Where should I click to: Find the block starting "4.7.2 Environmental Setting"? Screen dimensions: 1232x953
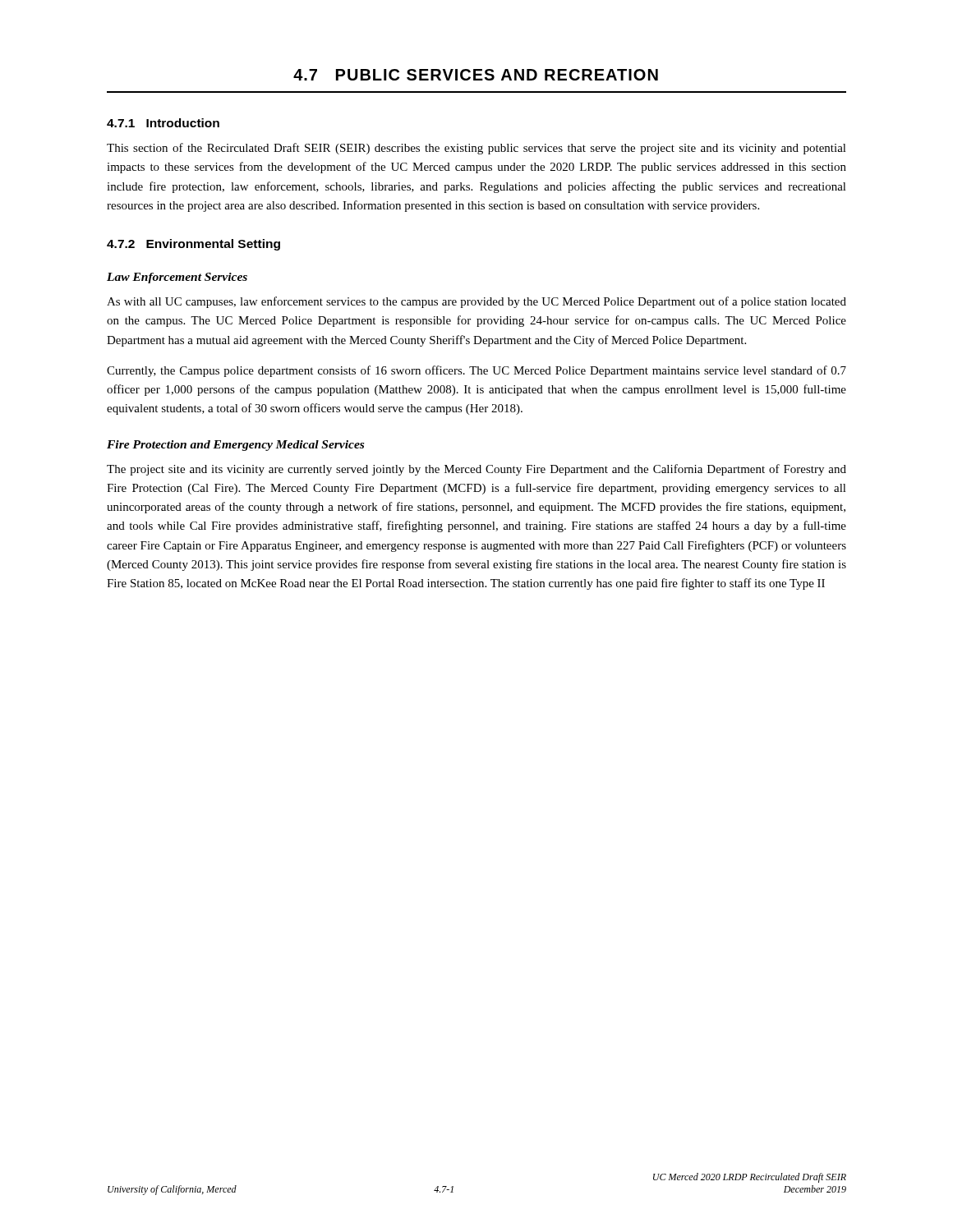(x=194, y=244)
